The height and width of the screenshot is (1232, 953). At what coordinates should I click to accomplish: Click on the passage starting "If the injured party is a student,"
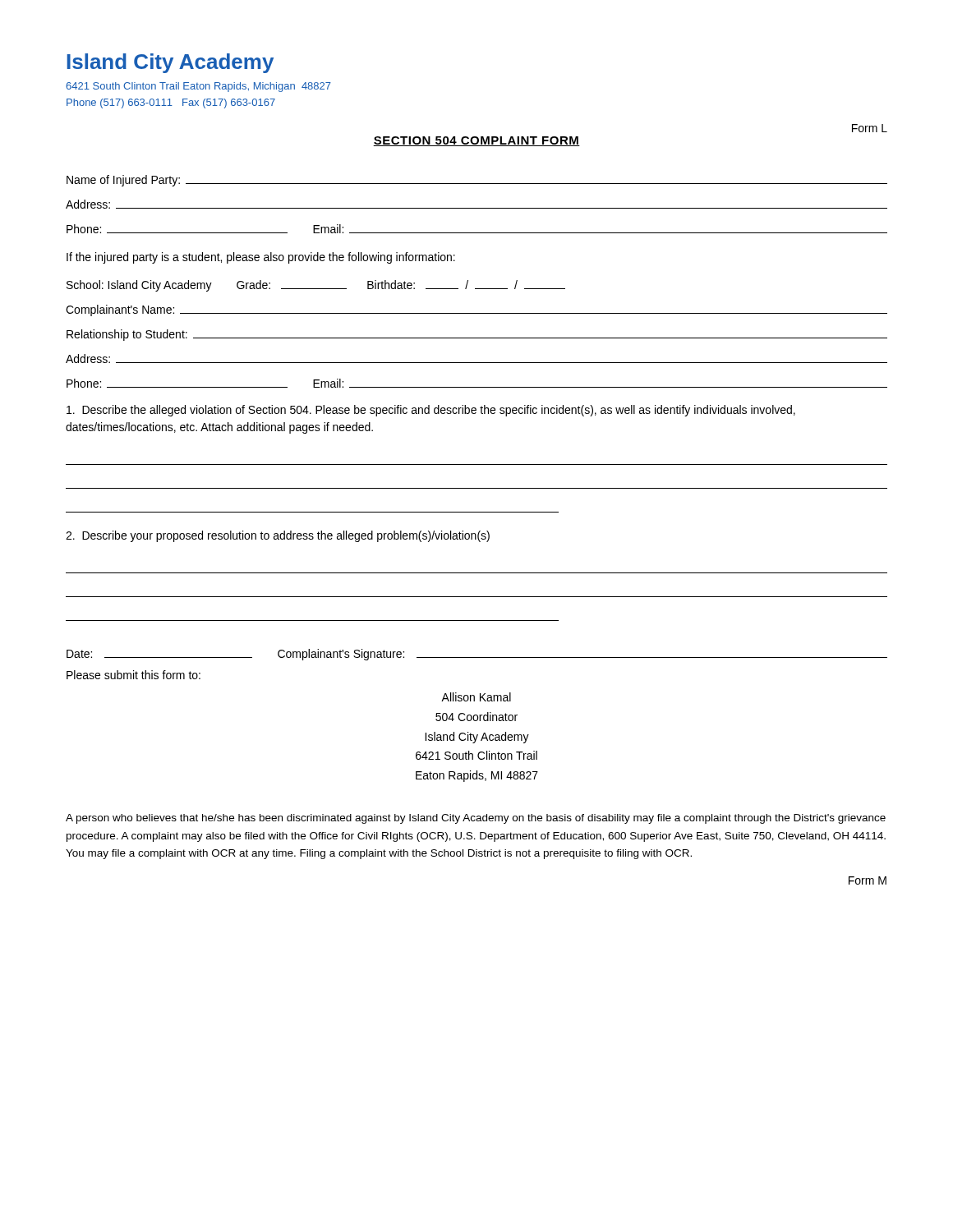(x=261, y=257)
